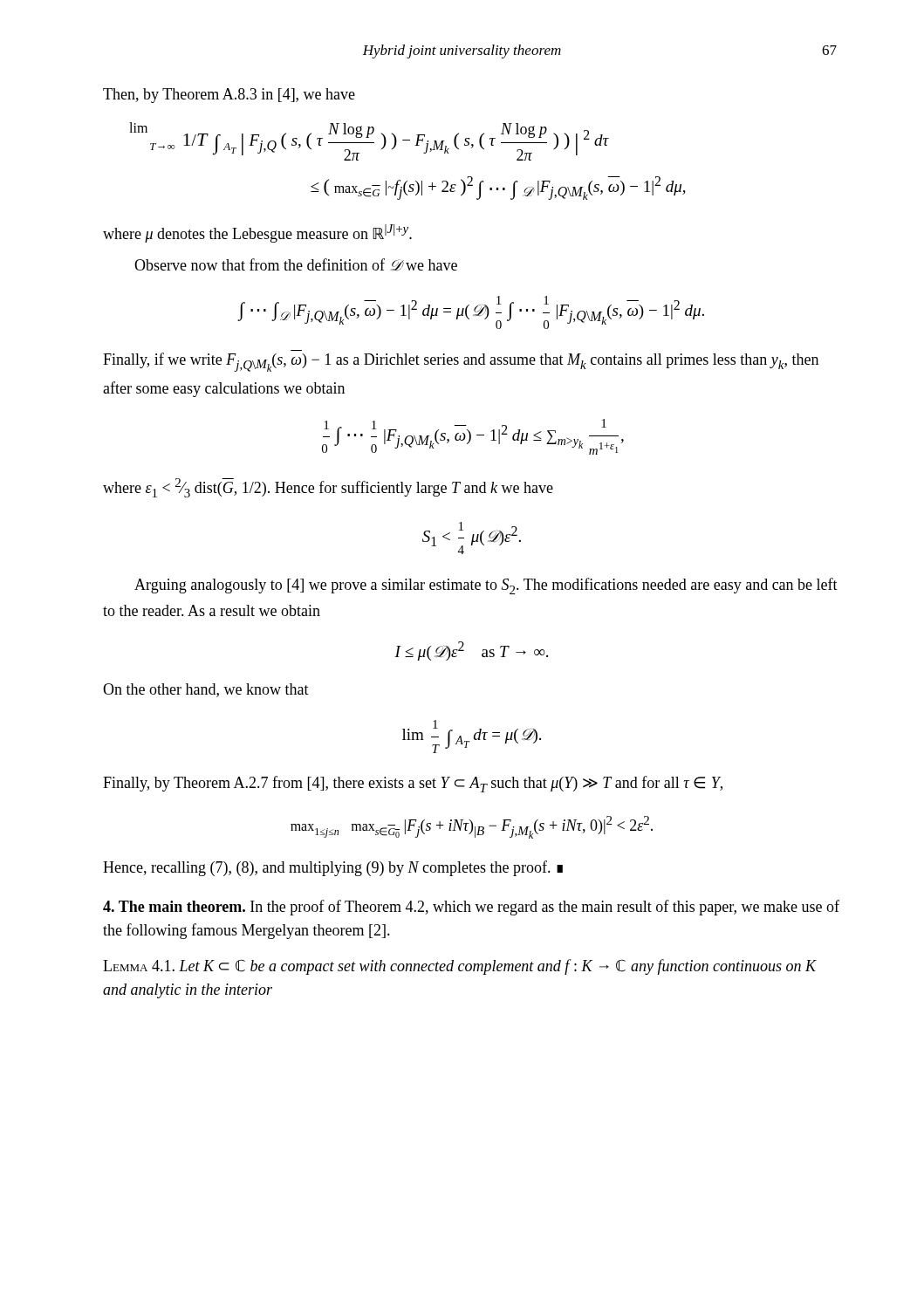Image resolution: width=924 pixels, height=1309 pixels.
Task: Point to the block starting "Then, by Theorem A.8.3 in [4], we have"
Action: pyautogui.click(x=229, y=94)
